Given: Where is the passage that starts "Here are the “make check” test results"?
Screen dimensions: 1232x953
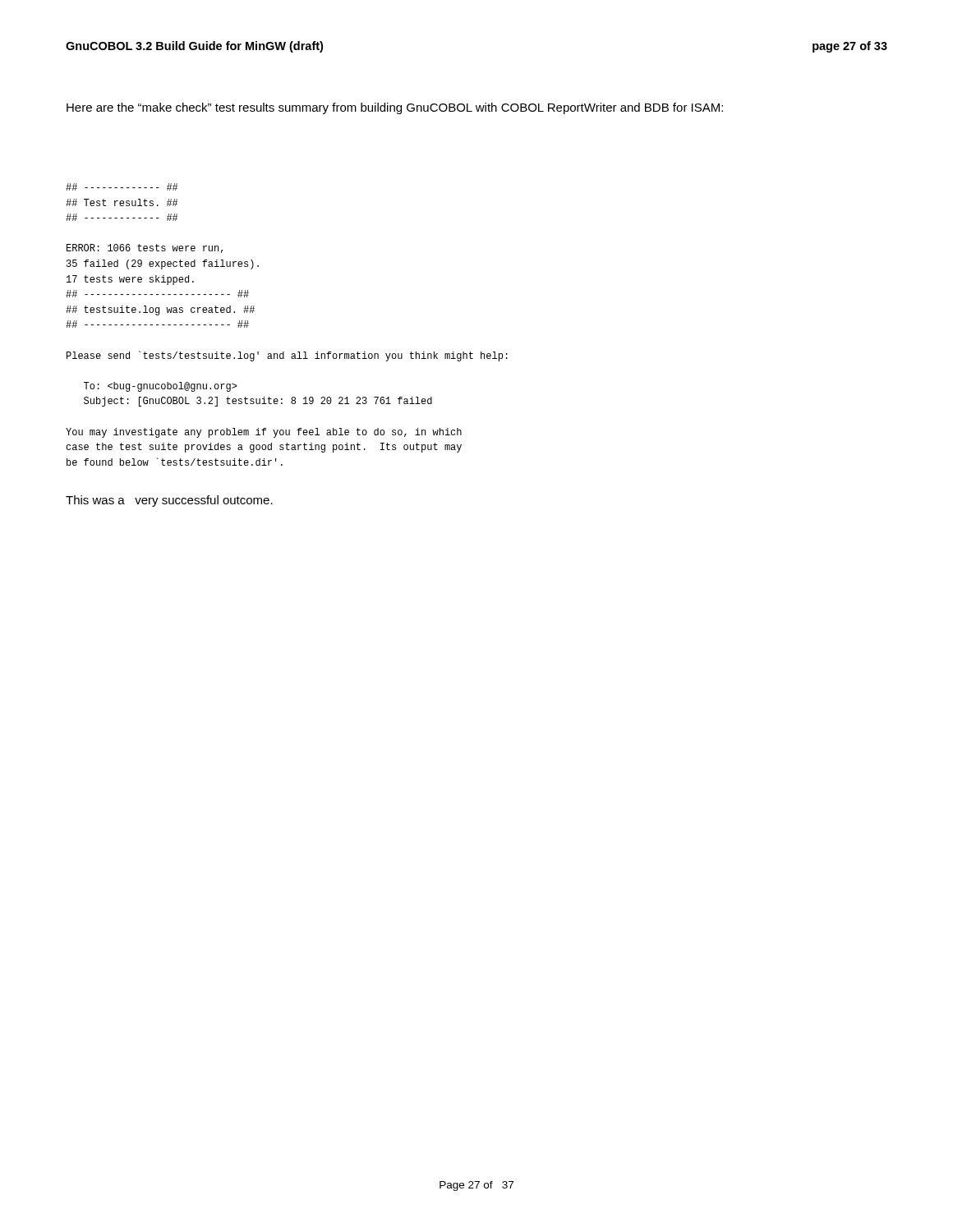Looking at the screenshot, I should tap(395, 107).
